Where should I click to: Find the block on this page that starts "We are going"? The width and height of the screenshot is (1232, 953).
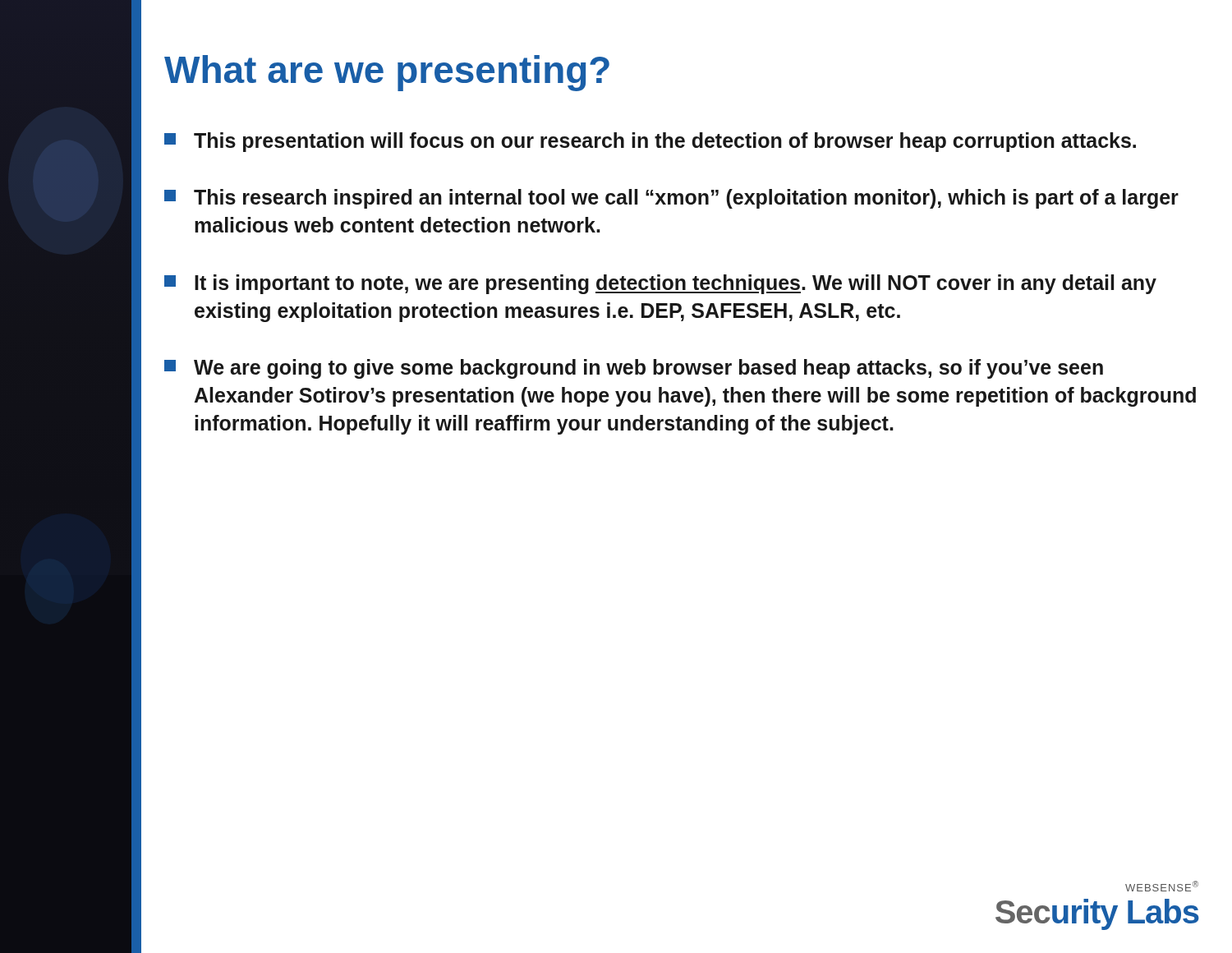click(x=682, y=396)
